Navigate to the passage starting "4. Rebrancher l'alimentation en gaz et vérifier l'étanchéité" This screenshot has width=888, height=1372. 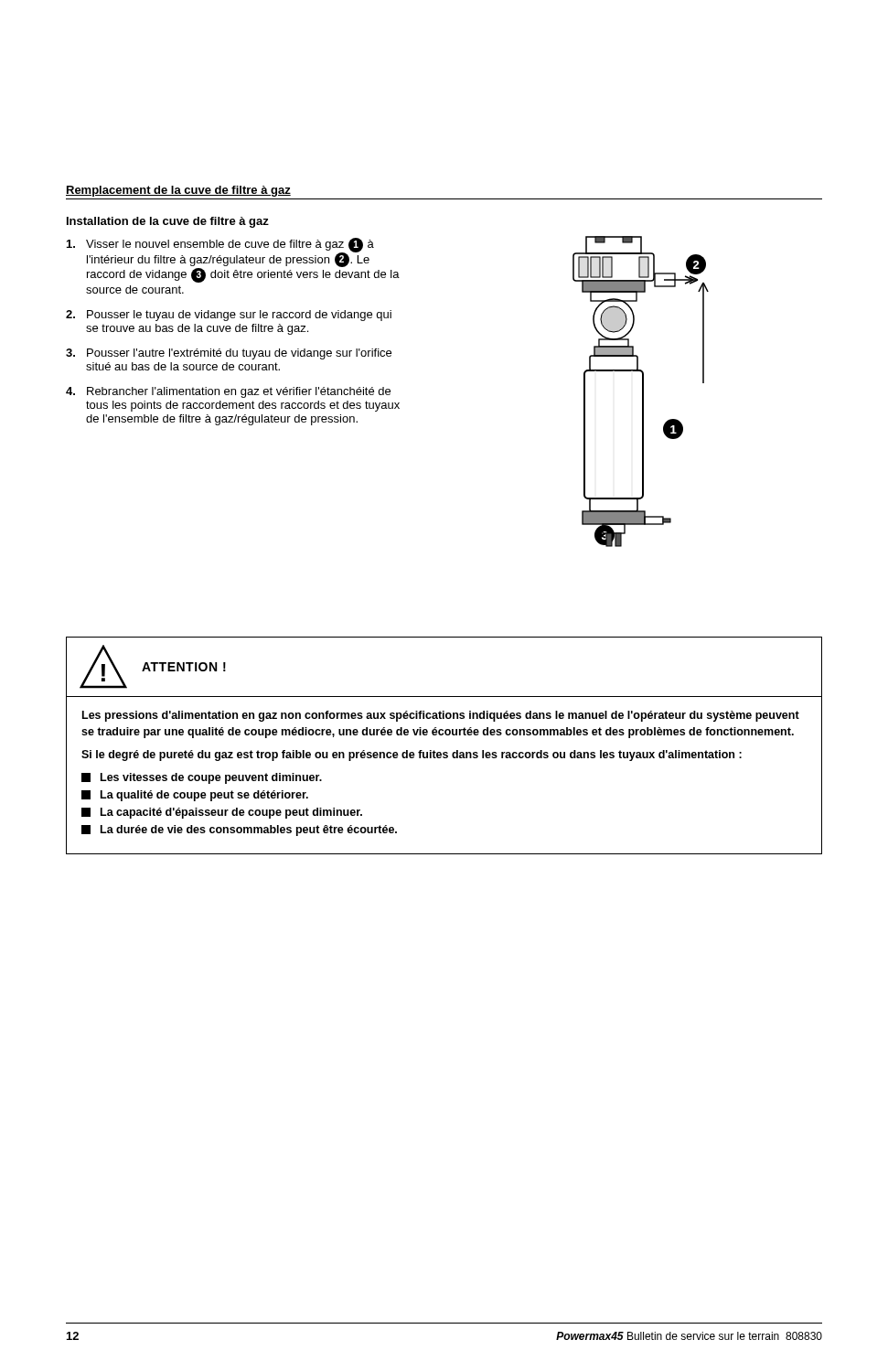tap(235, 404)
